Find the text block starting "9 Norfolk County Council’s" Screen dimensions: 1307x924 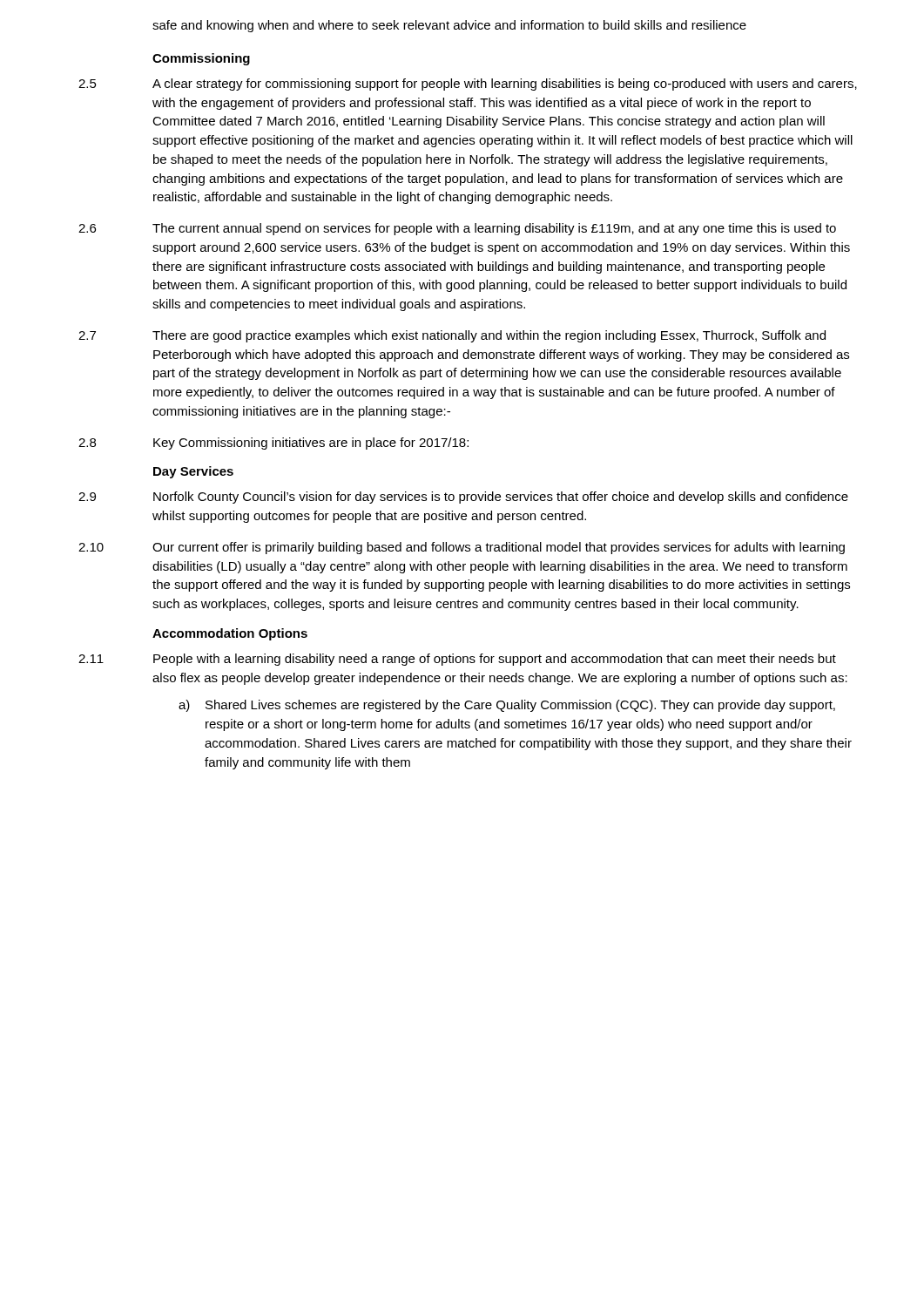point(470,506)
